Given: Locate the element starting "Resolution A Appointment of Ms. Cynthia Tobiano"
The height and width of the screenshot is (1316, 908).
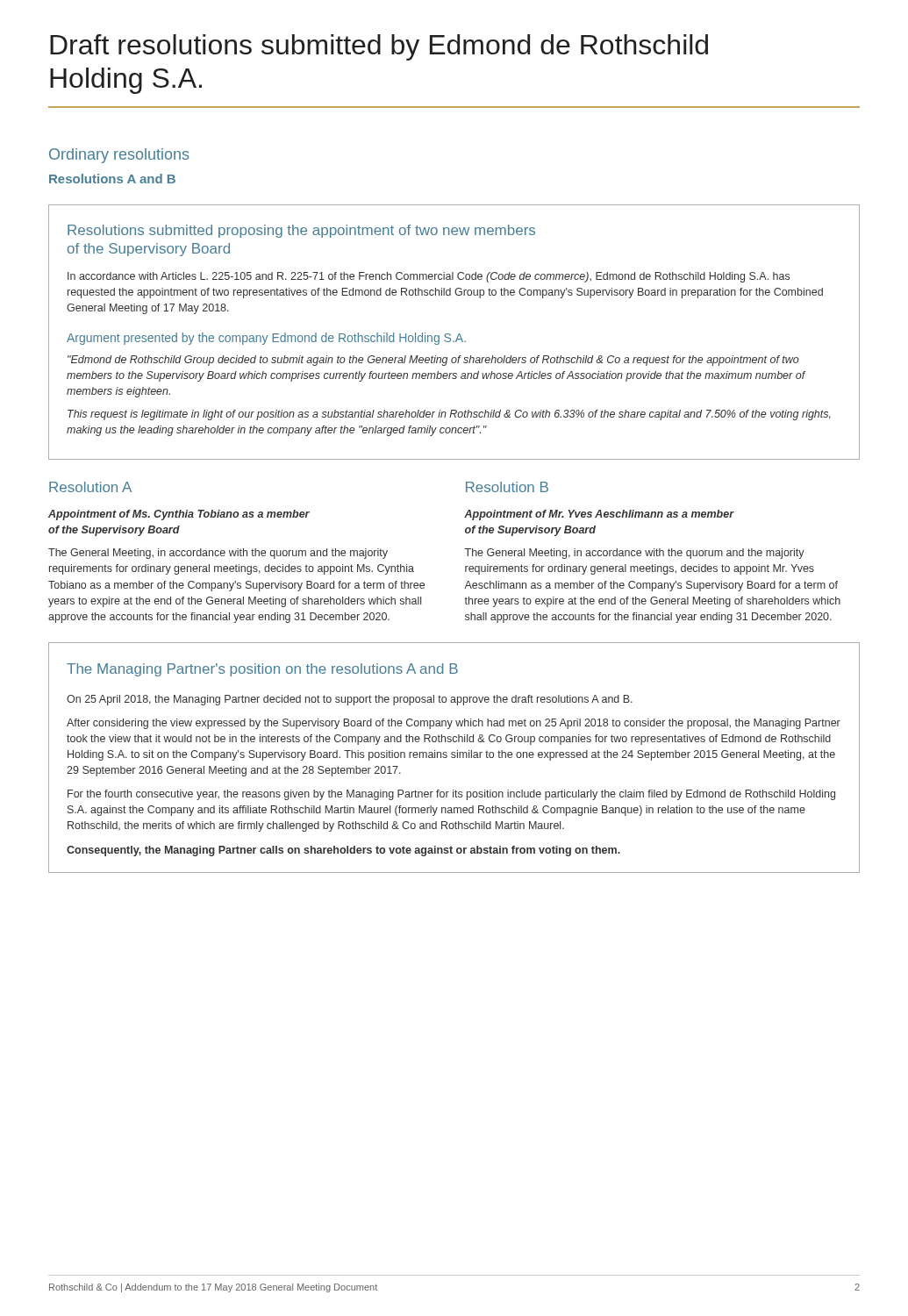Looking at the screenshot, I should (246, 551).
